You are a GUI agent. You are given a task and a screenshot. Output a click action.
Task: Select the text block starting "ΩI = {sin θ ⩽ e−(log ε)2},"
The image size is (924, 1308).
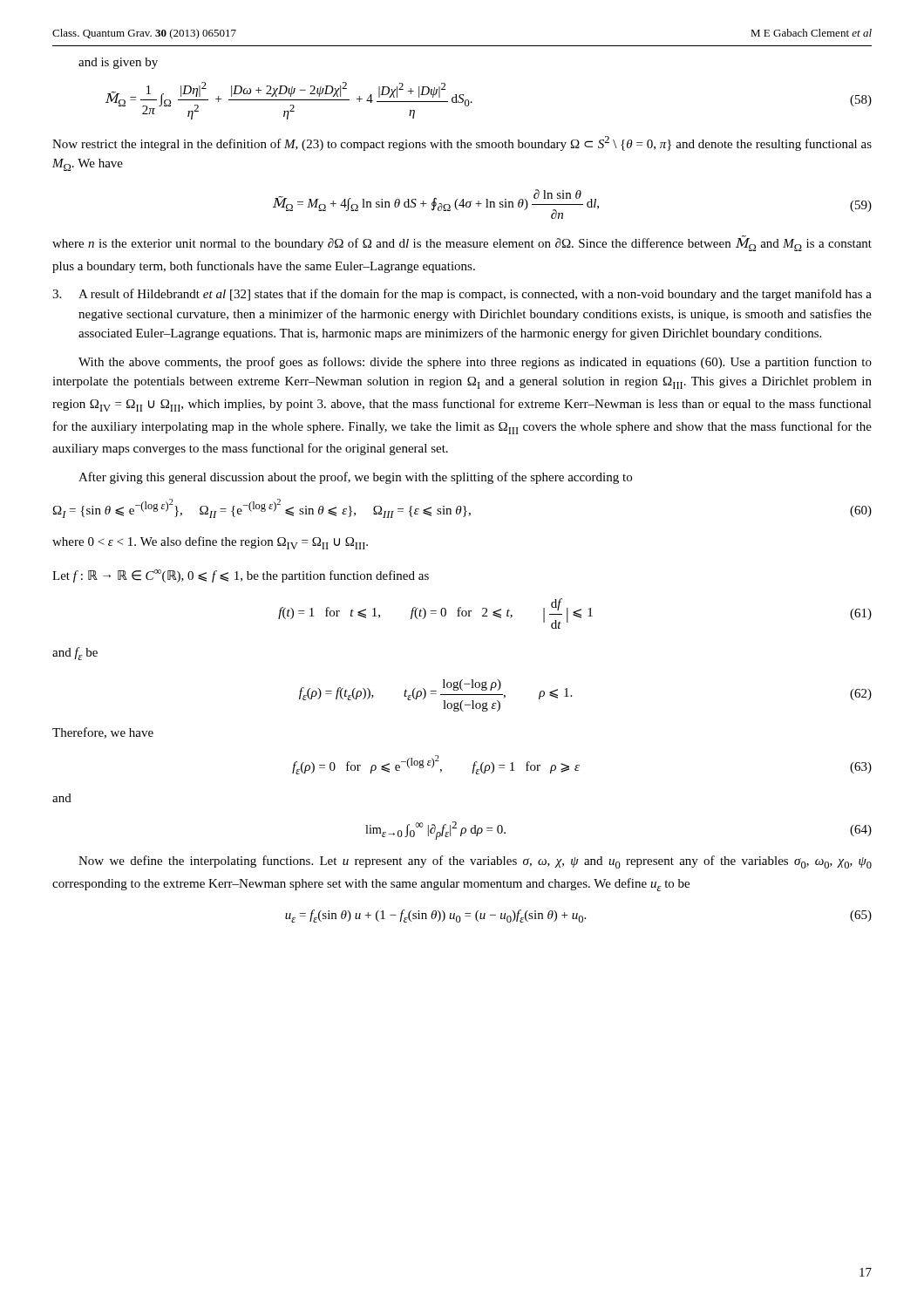[462, 509]
